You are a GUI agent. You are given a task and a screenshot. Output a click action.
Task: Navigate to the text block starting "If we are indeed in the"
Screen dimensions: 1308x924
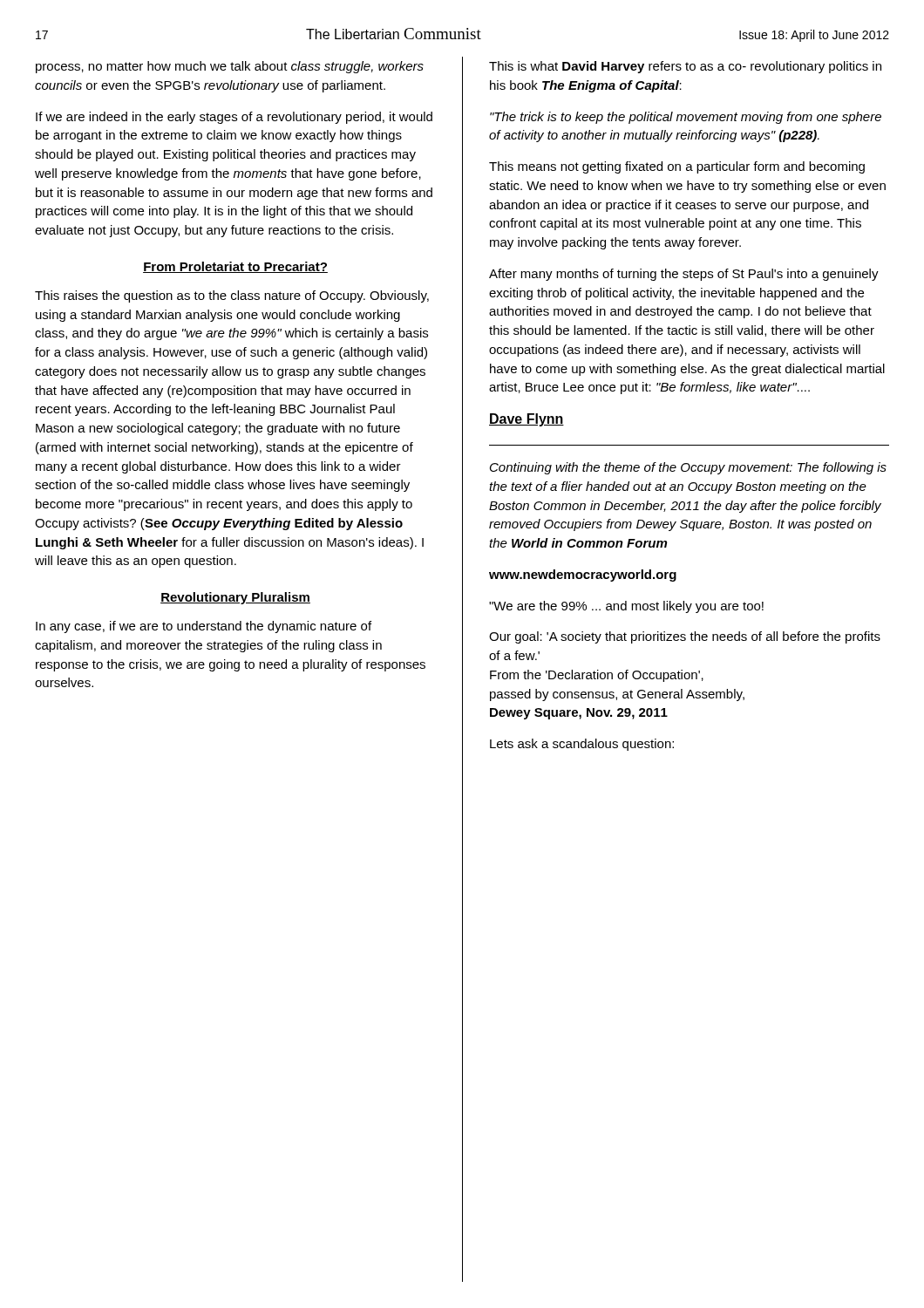[x=235, y=173]
